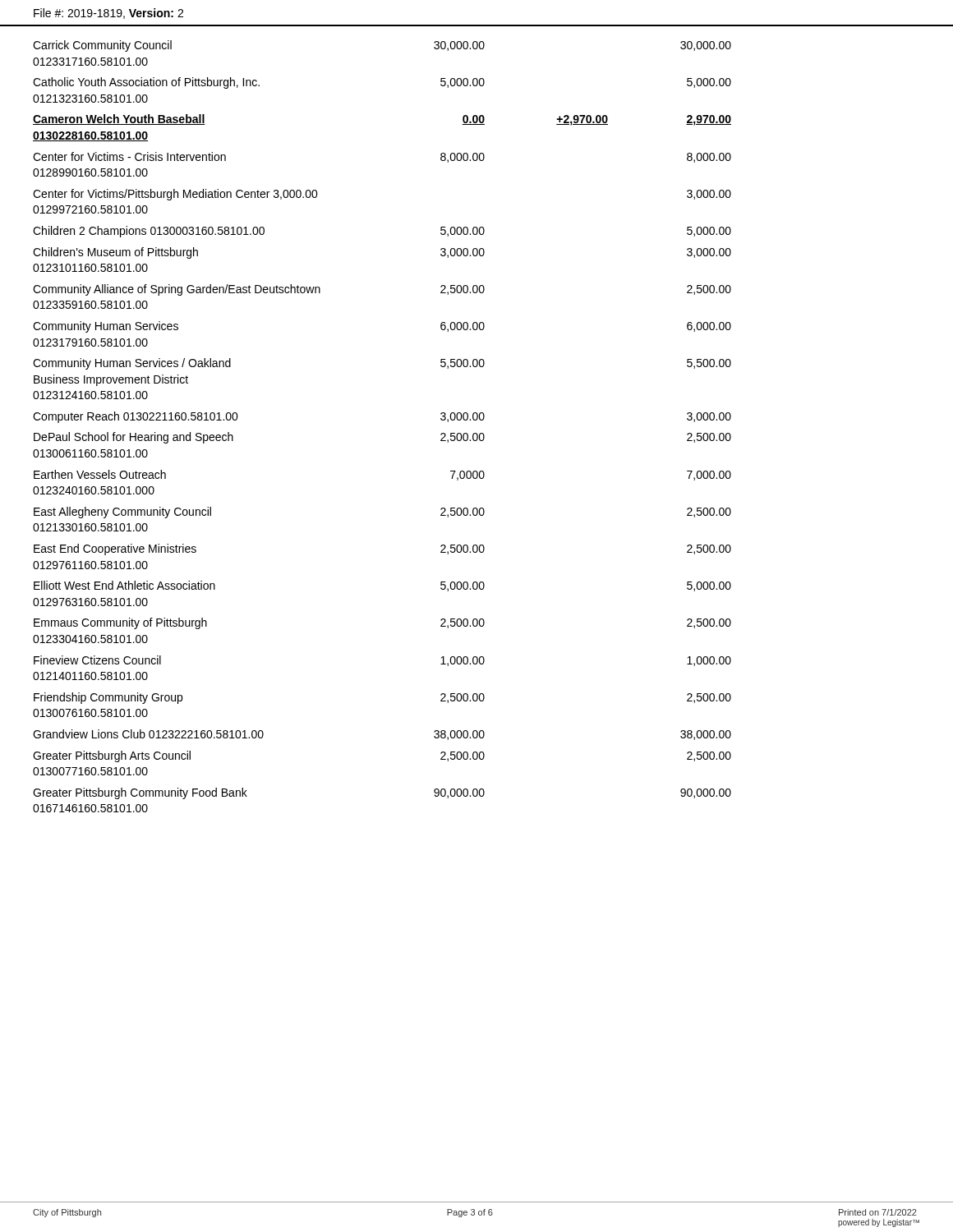Select the list item with the text "East End Cooperative Ministries0129761160.58101.00 2,500.00 2,500.00"
This screenshot has height=1232, width=953.
[x=114, y=549]
